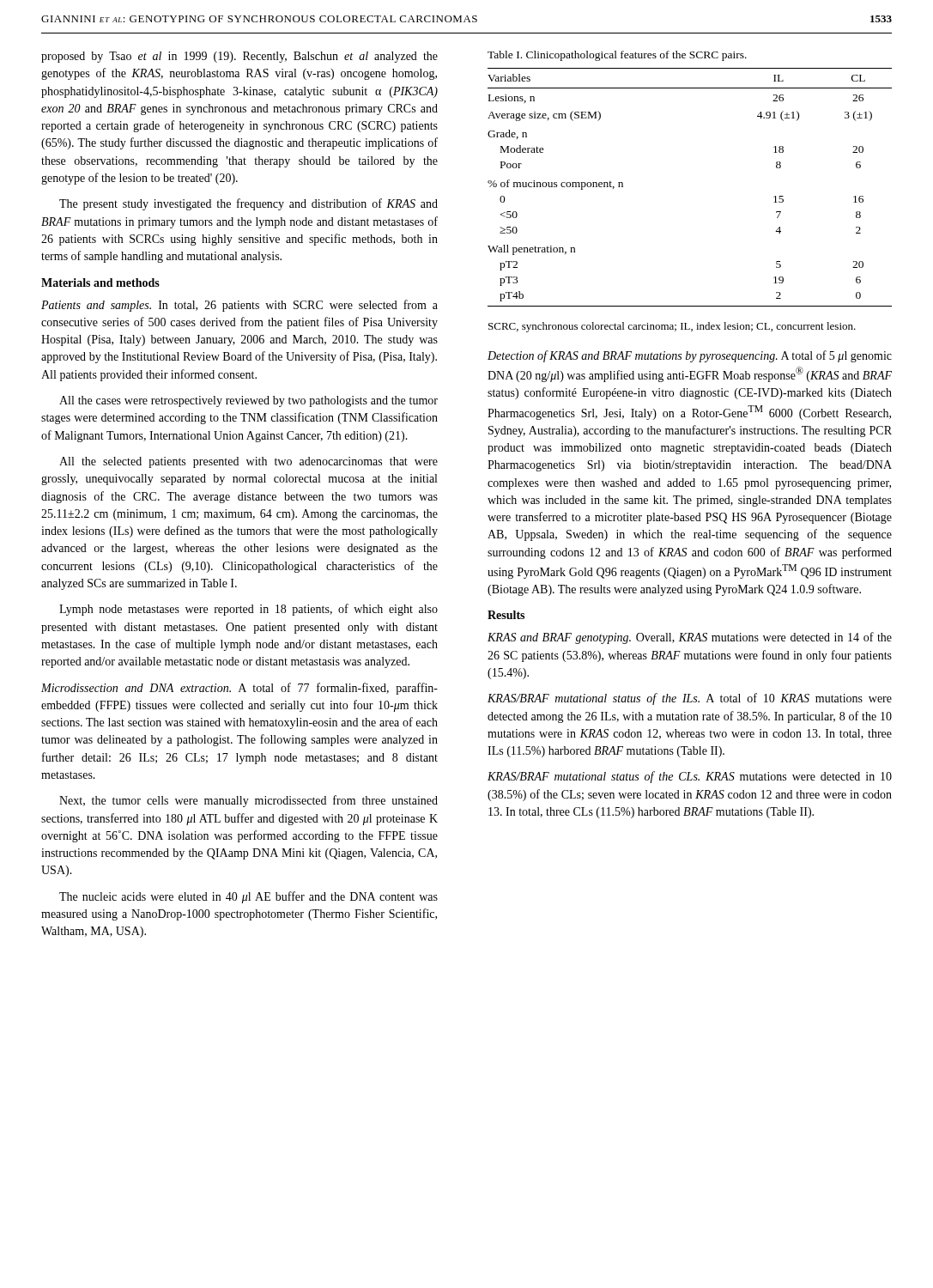Locate the block starting "All the selected patients presented with"

[x=240, y=523]
